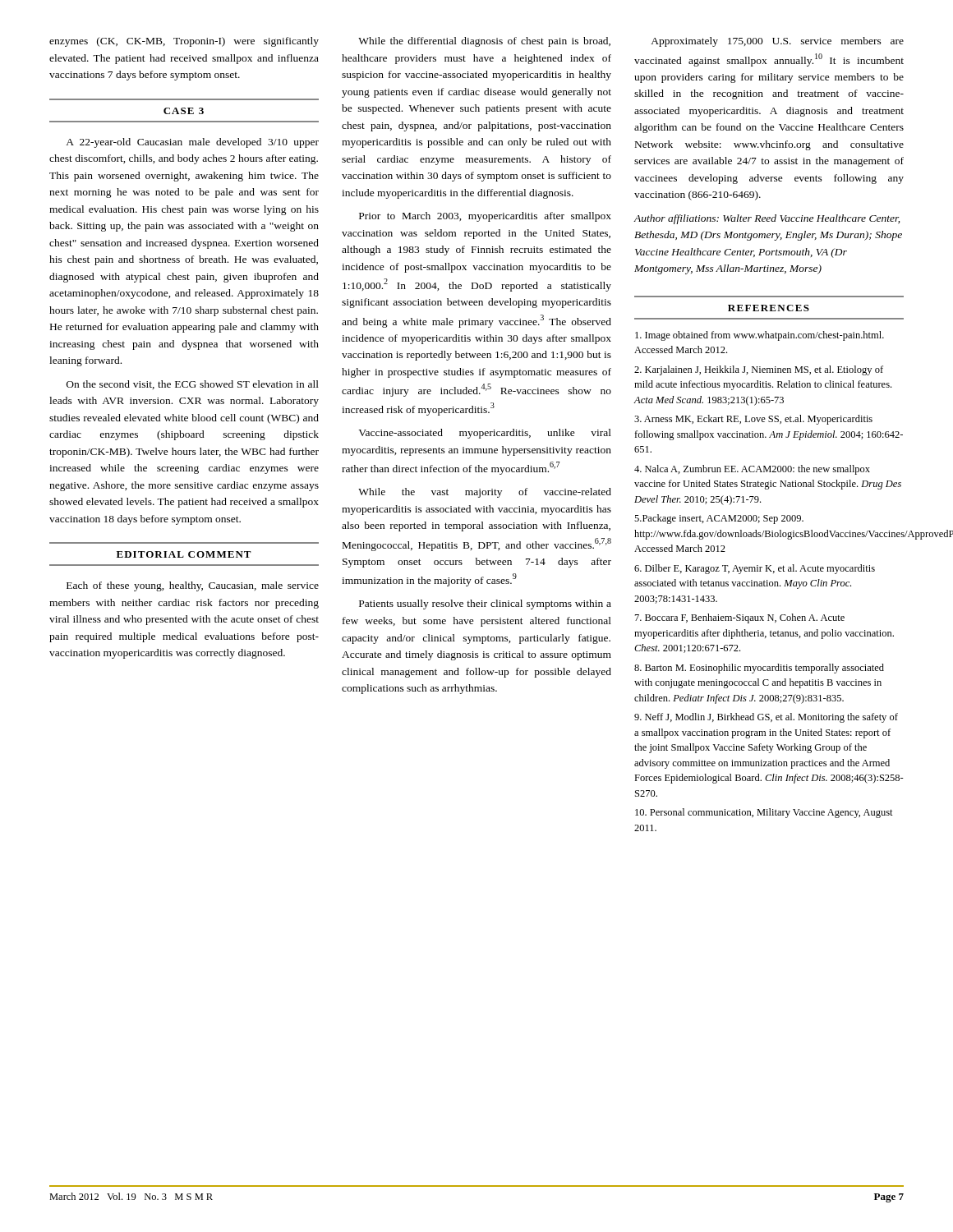Where is the passage that starts "enzymes (CK, CK-MB, Troponin-I) were significantly elevated."?

click(184, 58)
